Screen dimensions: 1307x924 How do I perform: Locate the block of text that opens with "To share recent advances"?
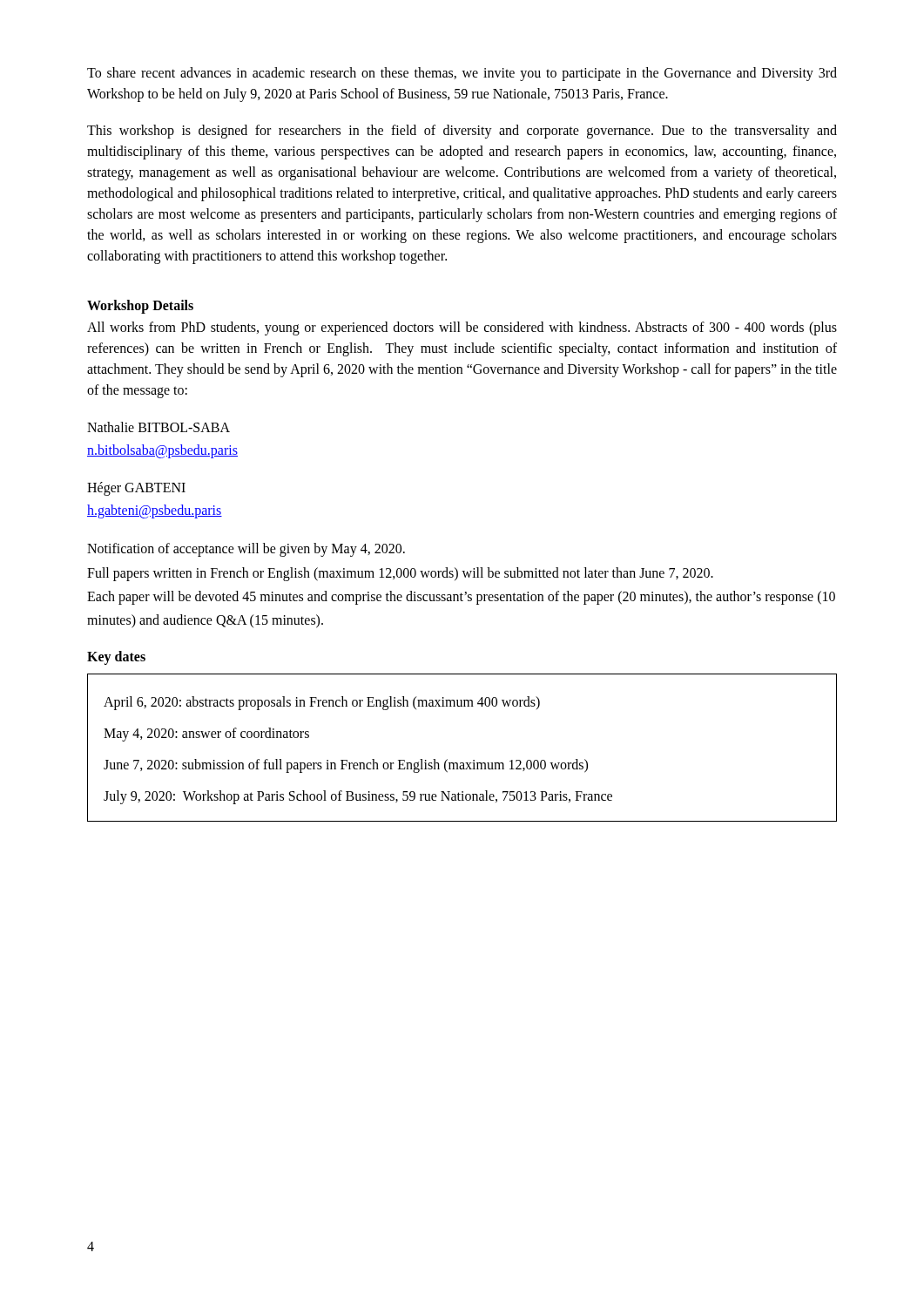click(462, 83)
